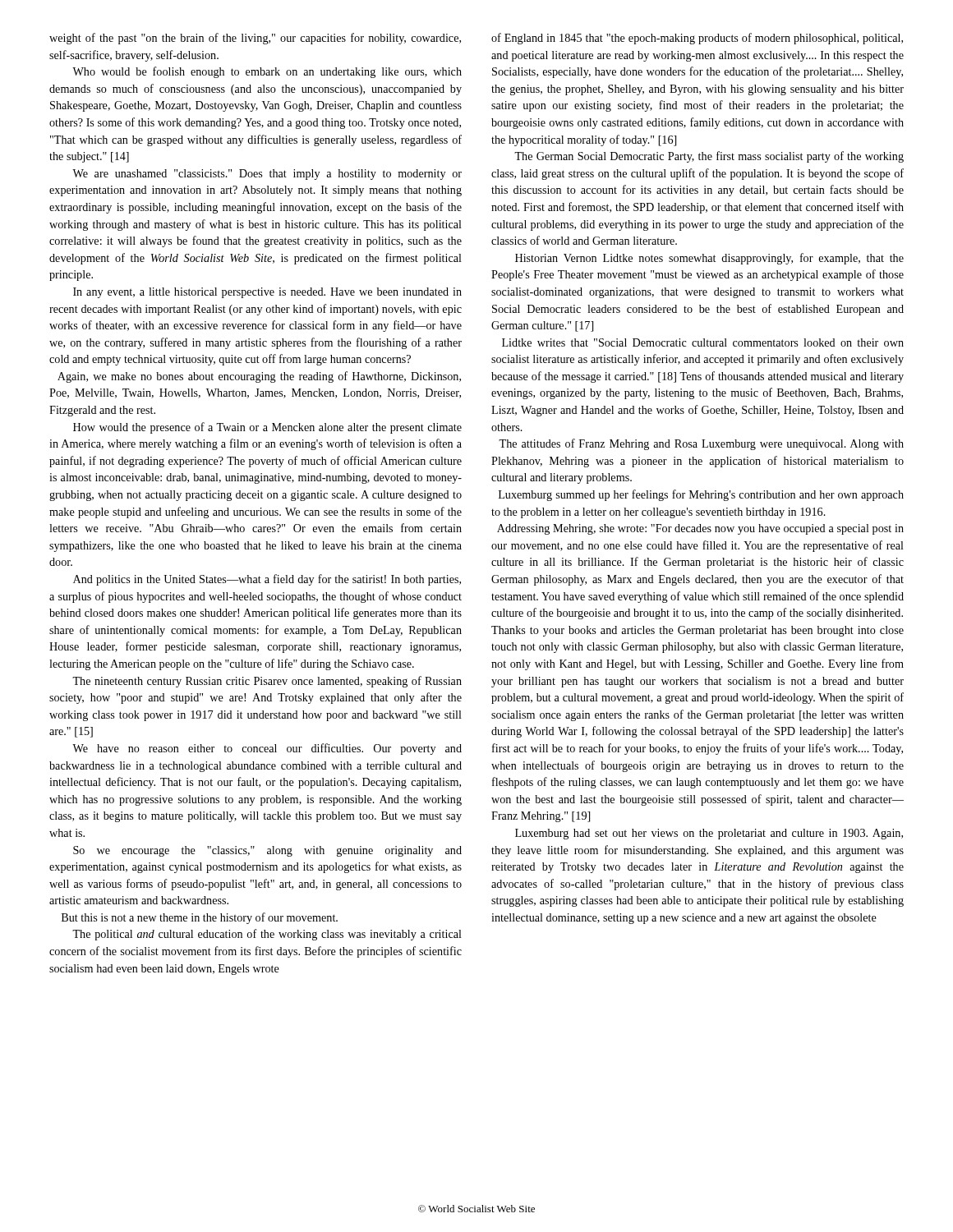Click on the text block that reads "We have no reason either to conceal our"

tap(255, 791)
